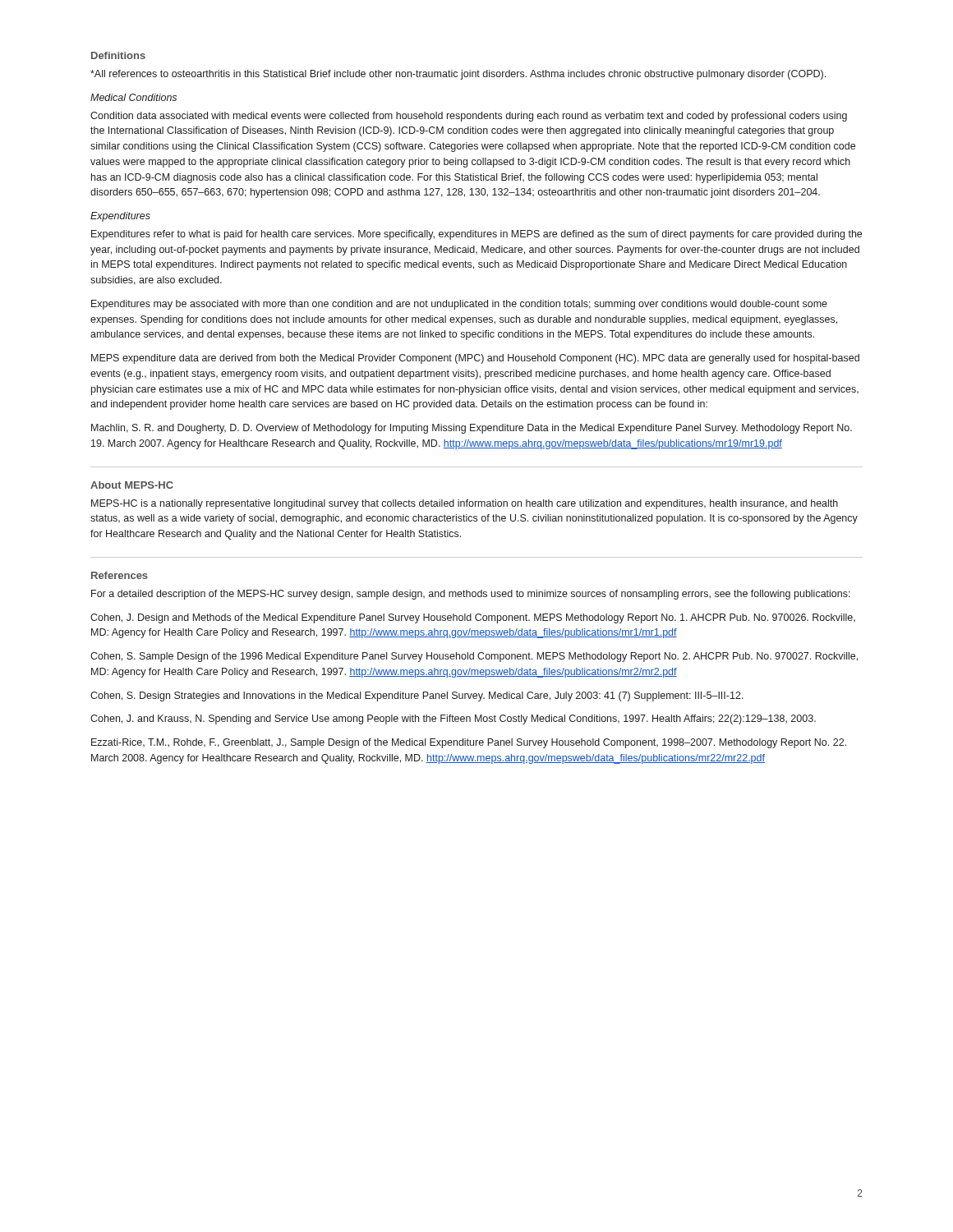This screenshot has width=953, height=1232.
Task: Find the text starting "Cohen, J. and Krauss, N. Spending and Service"
Action: 453,719
